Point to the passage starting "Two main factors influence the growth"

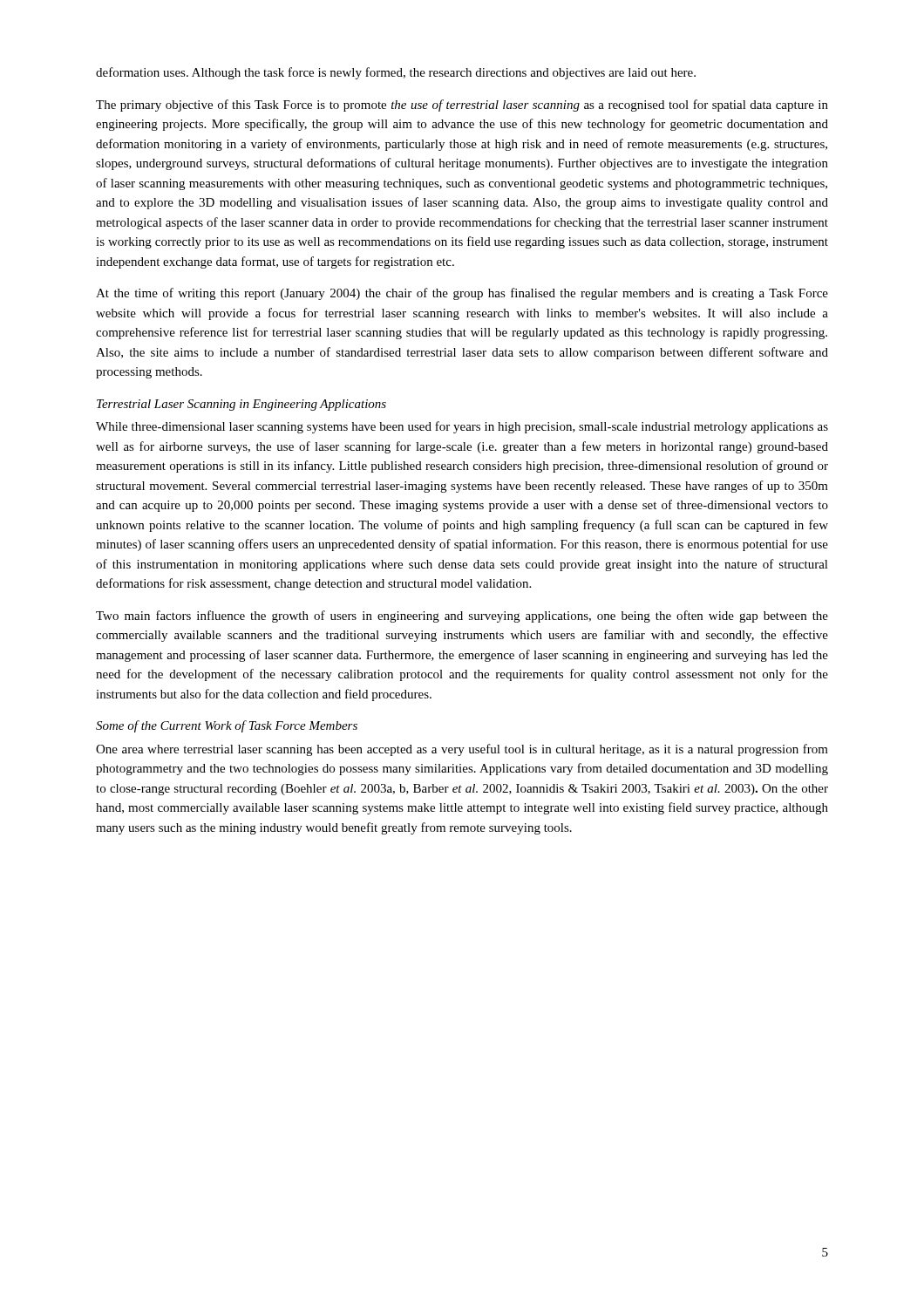coord(462,655)
